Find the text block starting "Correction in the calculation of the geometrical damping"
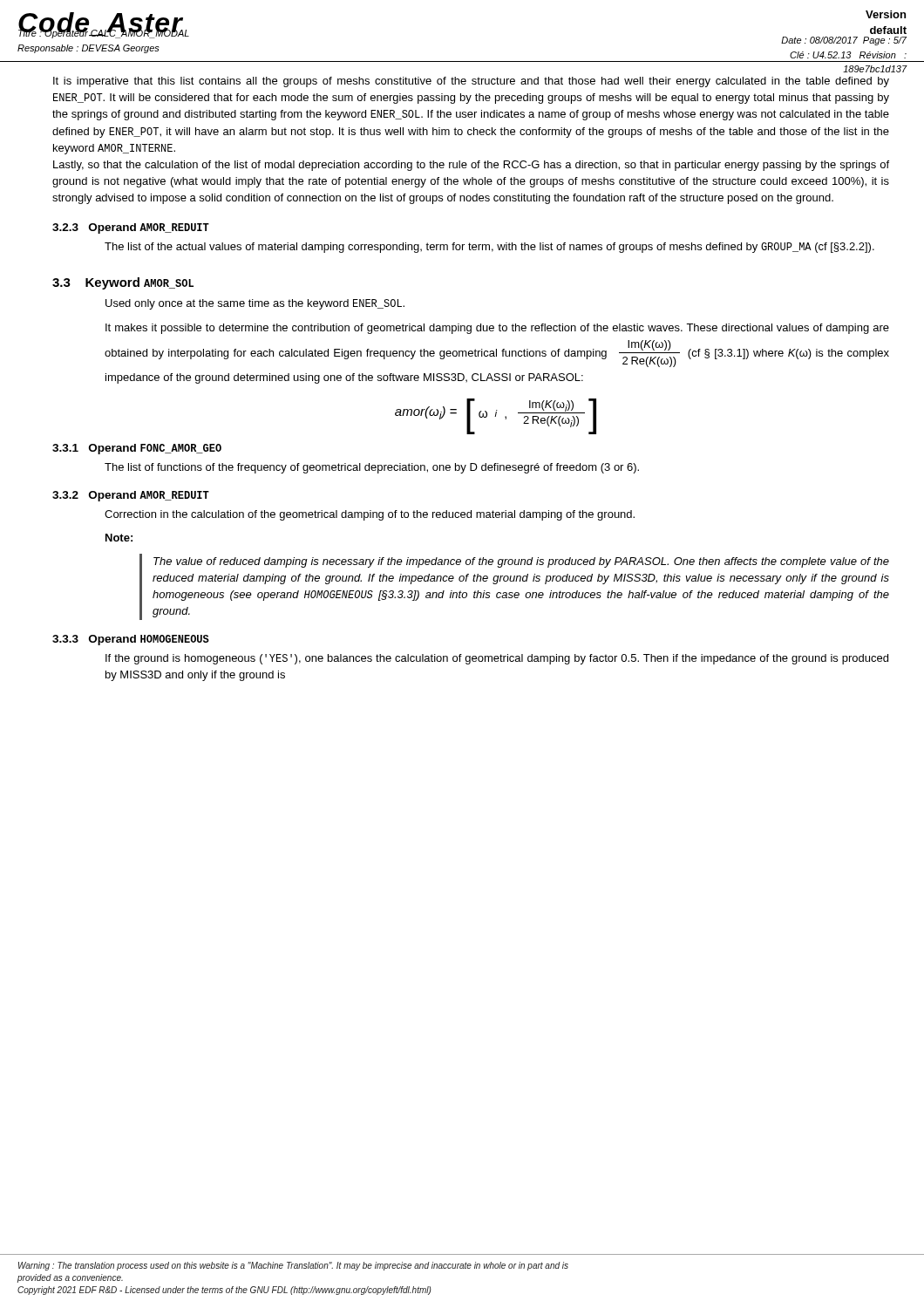 (370, 514)
